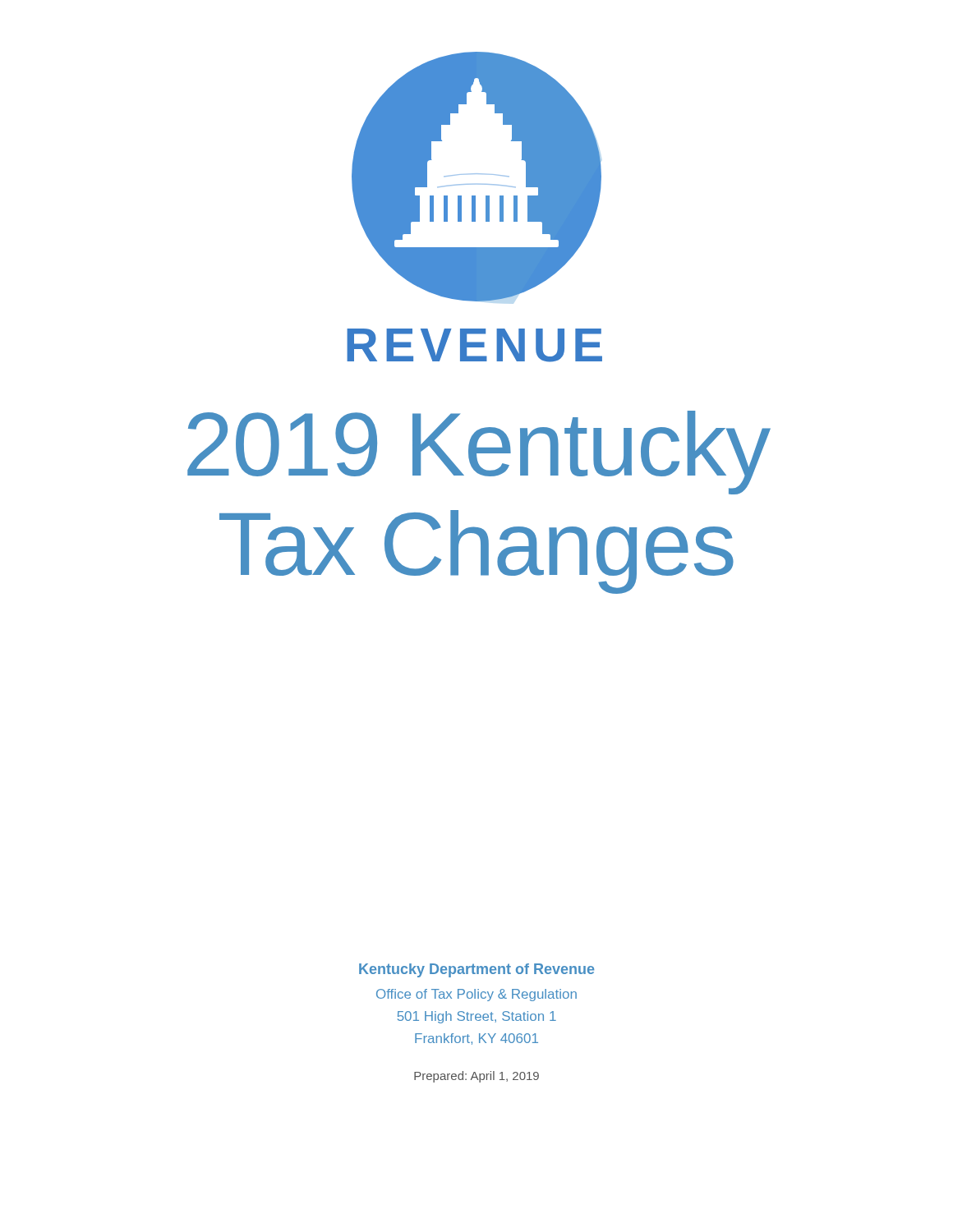953x1232 pixels.
Task: Click a logo
Action: click(476, 211)
